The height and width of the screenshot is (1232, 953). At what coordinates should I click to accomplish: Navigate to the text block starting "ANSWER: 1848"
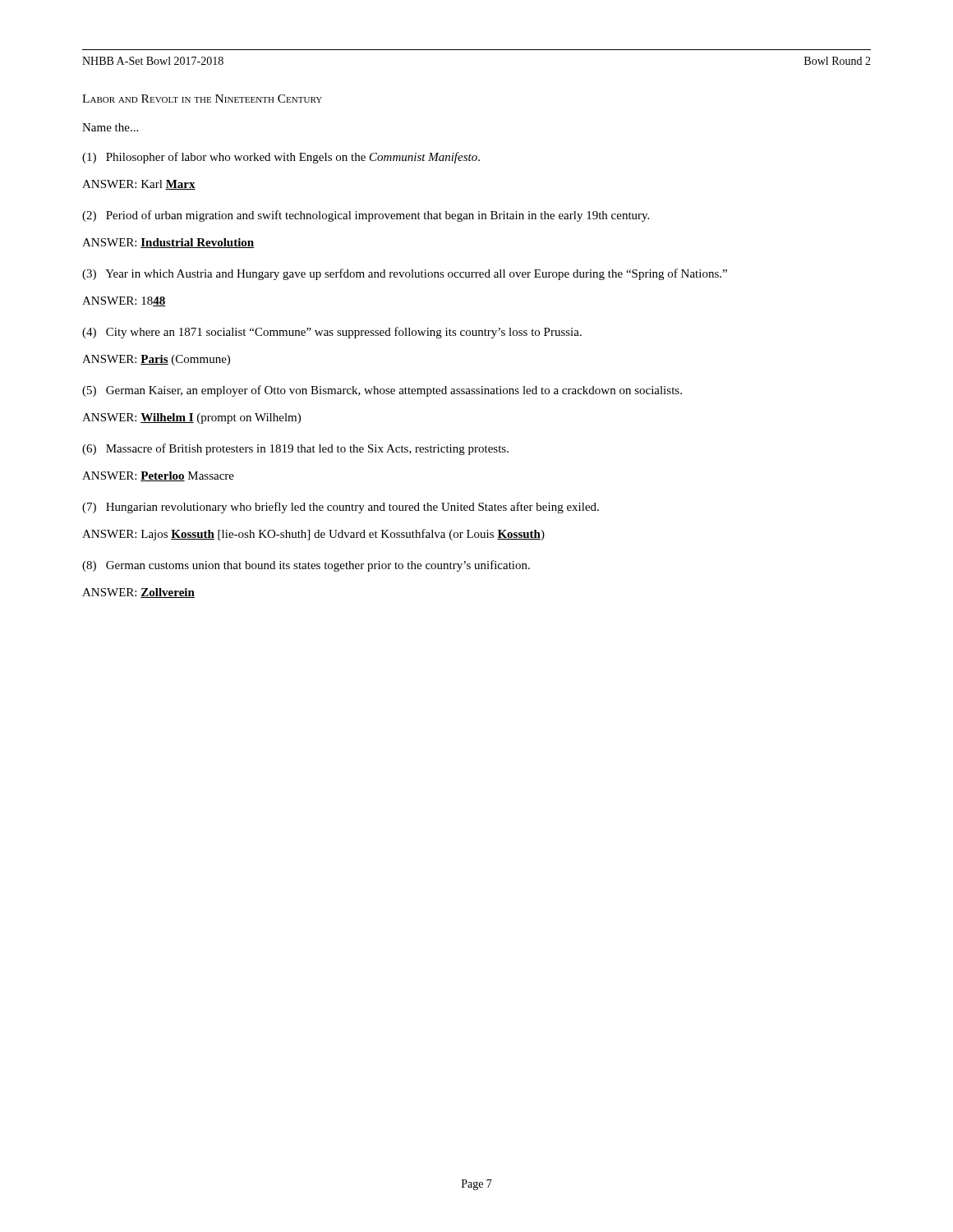pos(124,300)
